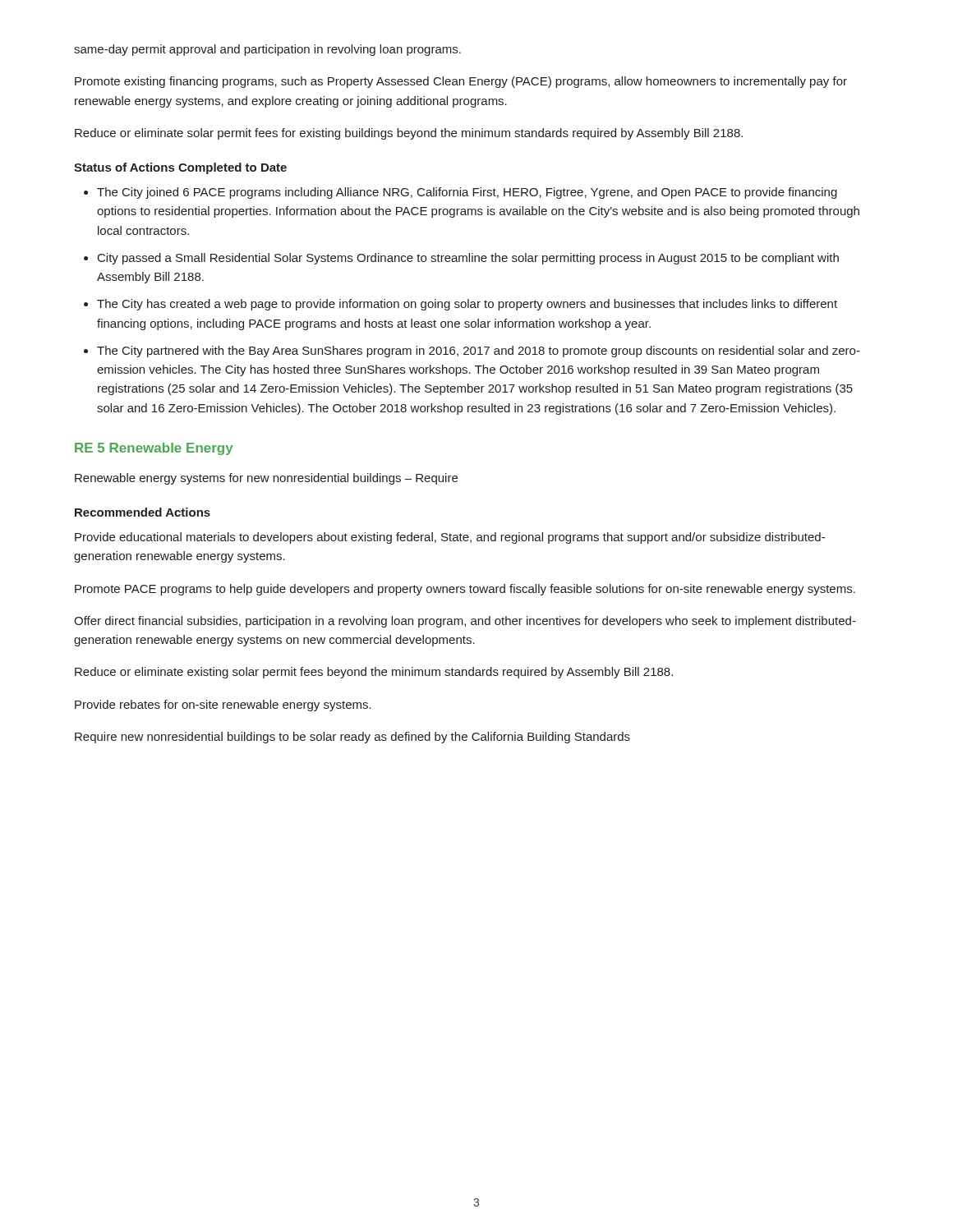Find the section header containing "Recommended Actions"

142,512
